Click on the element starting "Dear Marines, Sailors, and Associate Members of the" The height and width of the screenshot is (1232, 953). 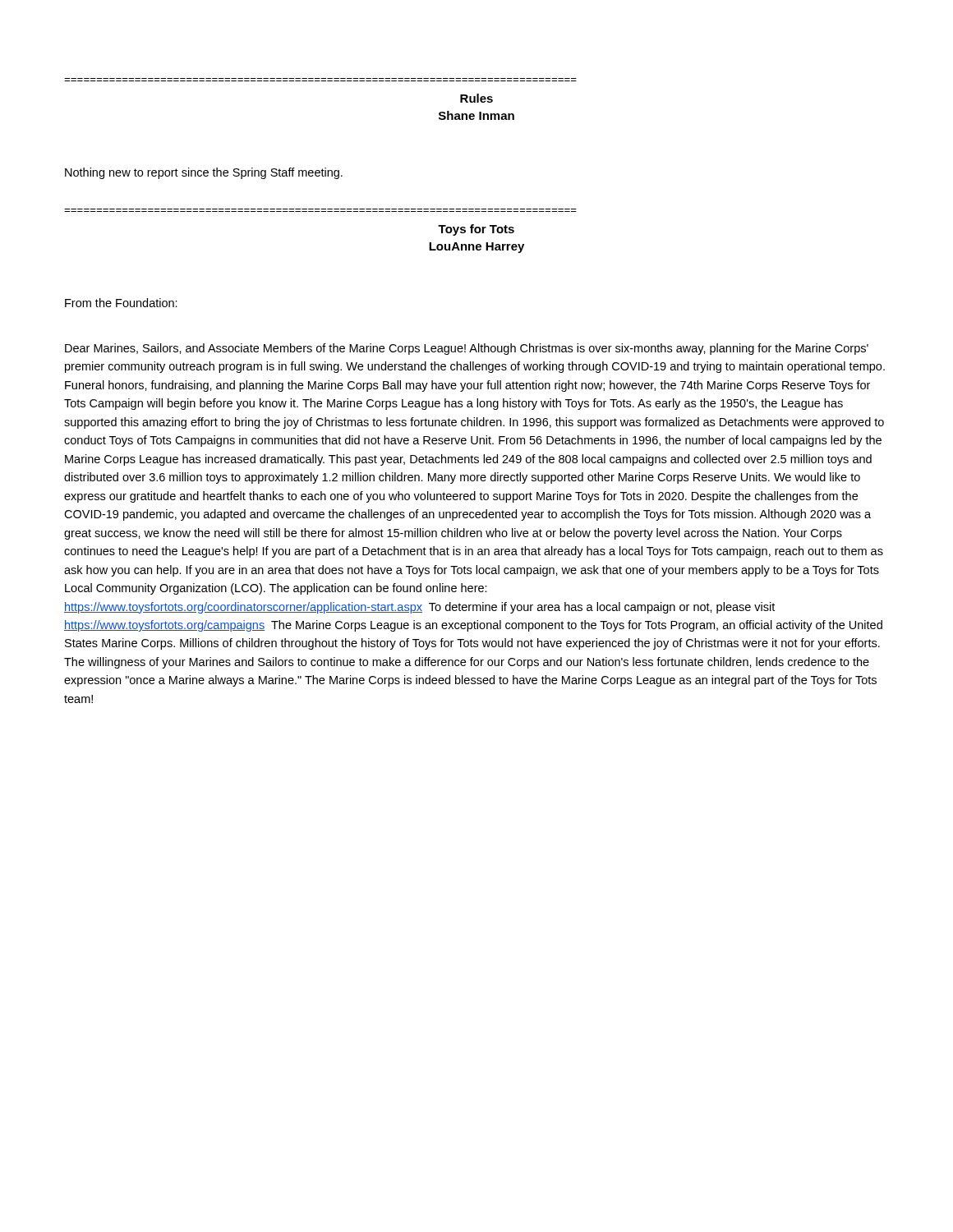tap(476, 524)
